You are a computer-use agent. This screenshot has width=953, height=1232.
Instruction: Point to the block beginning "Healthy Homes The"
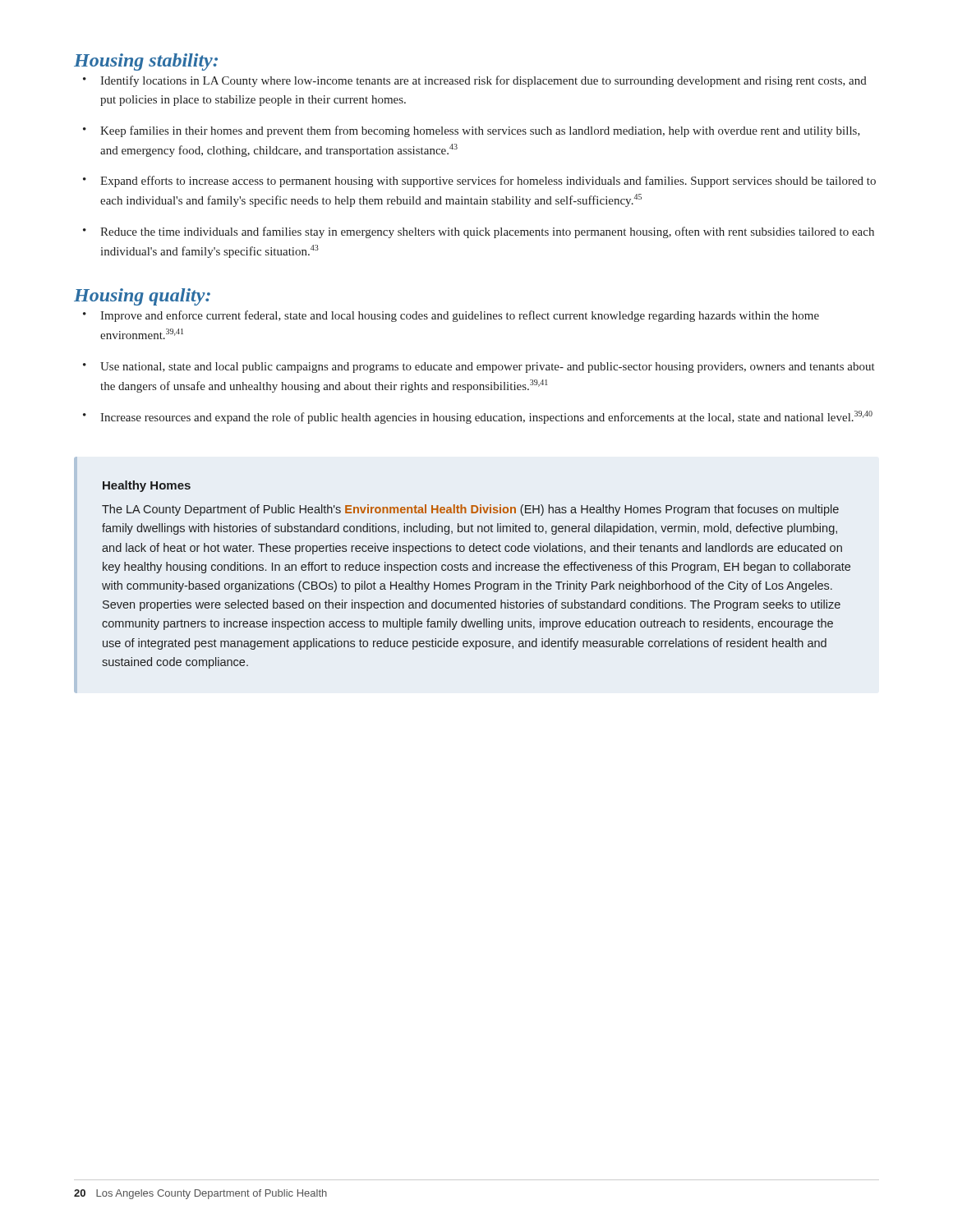tap(478, 575)
